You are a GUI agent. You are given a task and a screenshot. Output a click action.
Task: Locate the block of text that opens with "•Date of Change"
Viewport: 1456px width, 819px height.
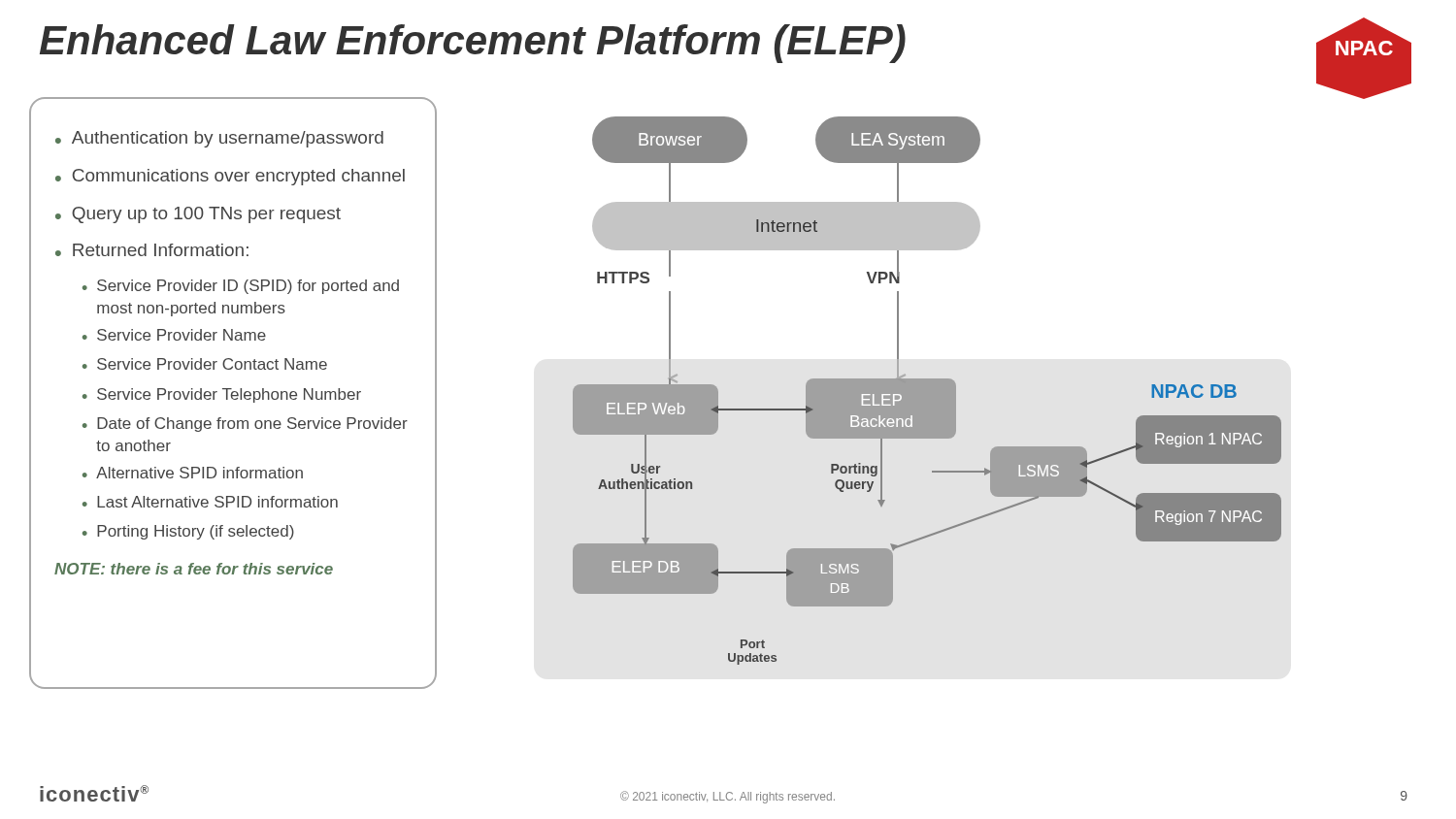coord(247,436)
